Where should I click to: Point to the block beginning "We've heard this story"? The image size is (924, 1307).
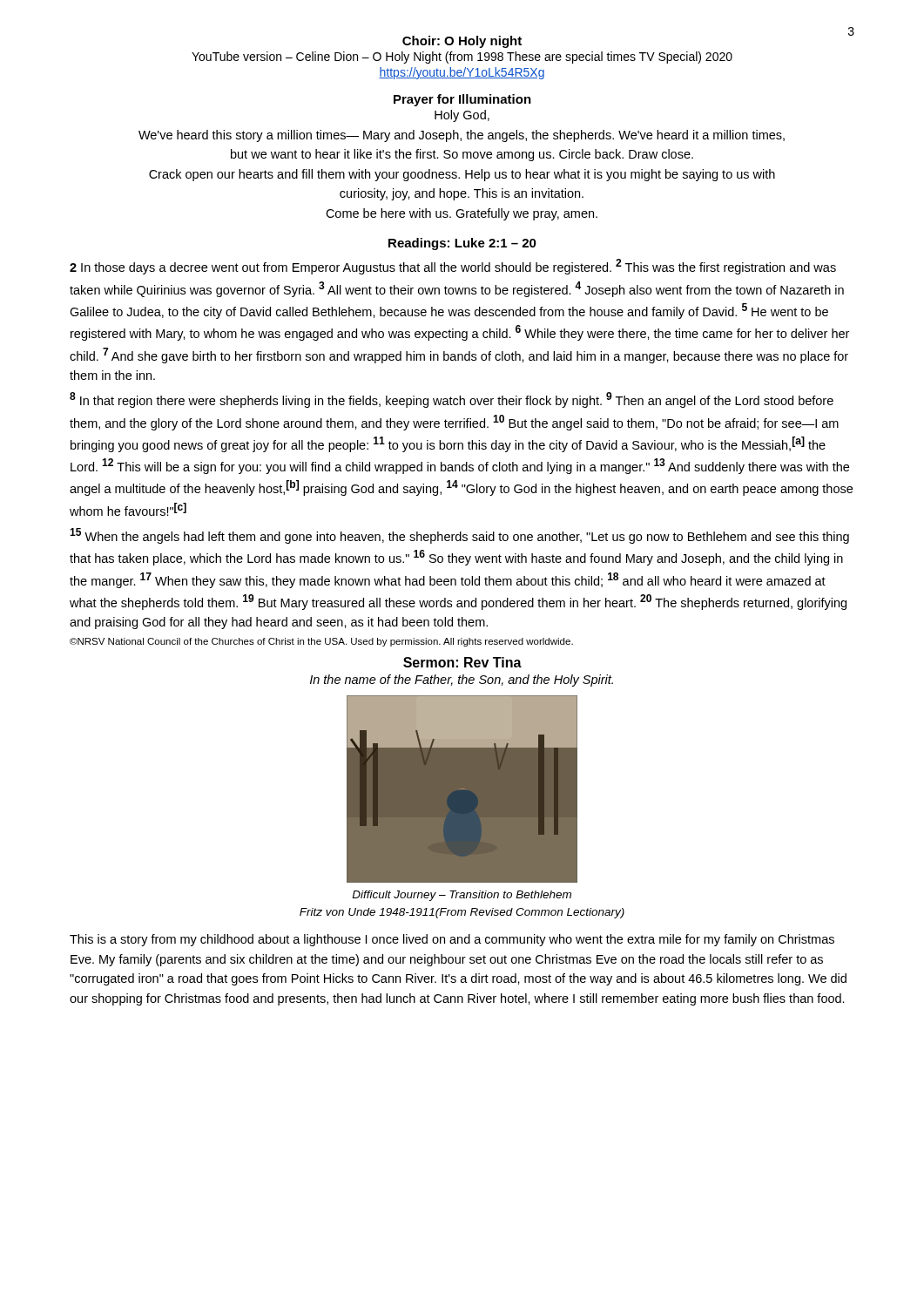(x=462, y=174)
